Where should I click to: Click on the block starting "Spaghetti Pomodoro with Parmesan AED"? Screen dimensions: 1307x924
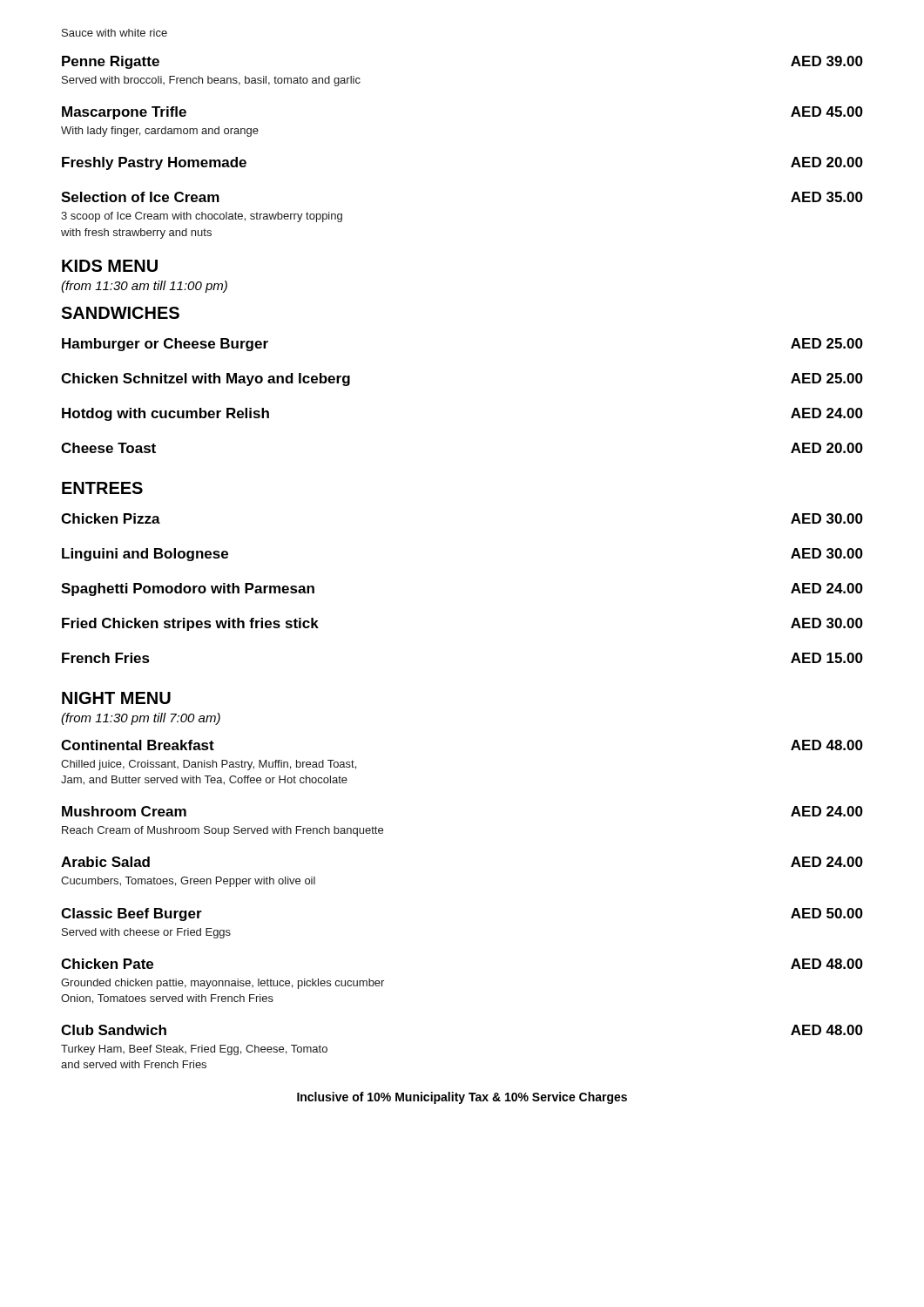[x=186, y=588]
